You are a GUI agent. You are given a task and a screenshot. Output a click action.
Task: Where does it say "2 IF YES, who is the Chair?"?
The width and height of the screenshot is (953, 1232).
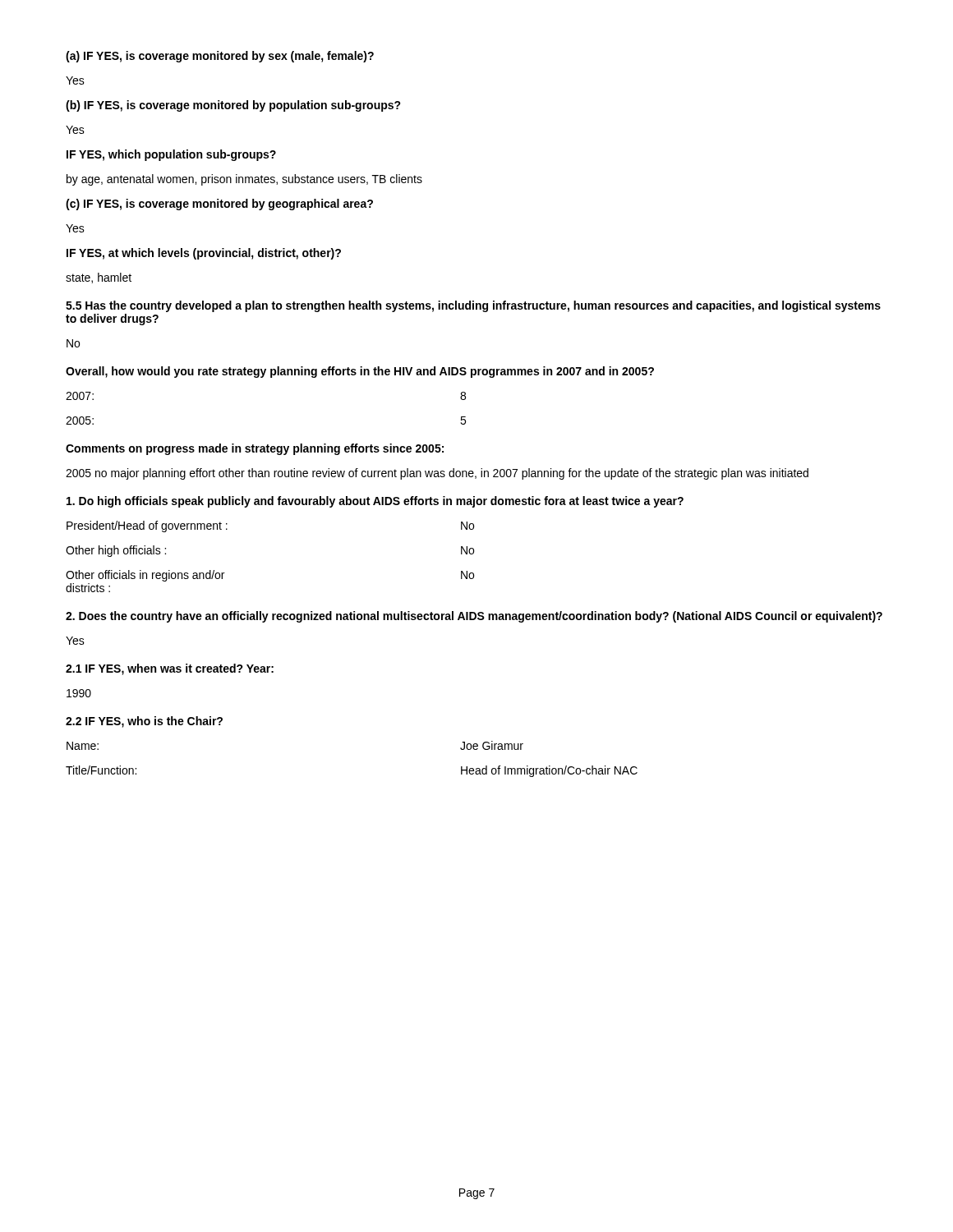145,721
